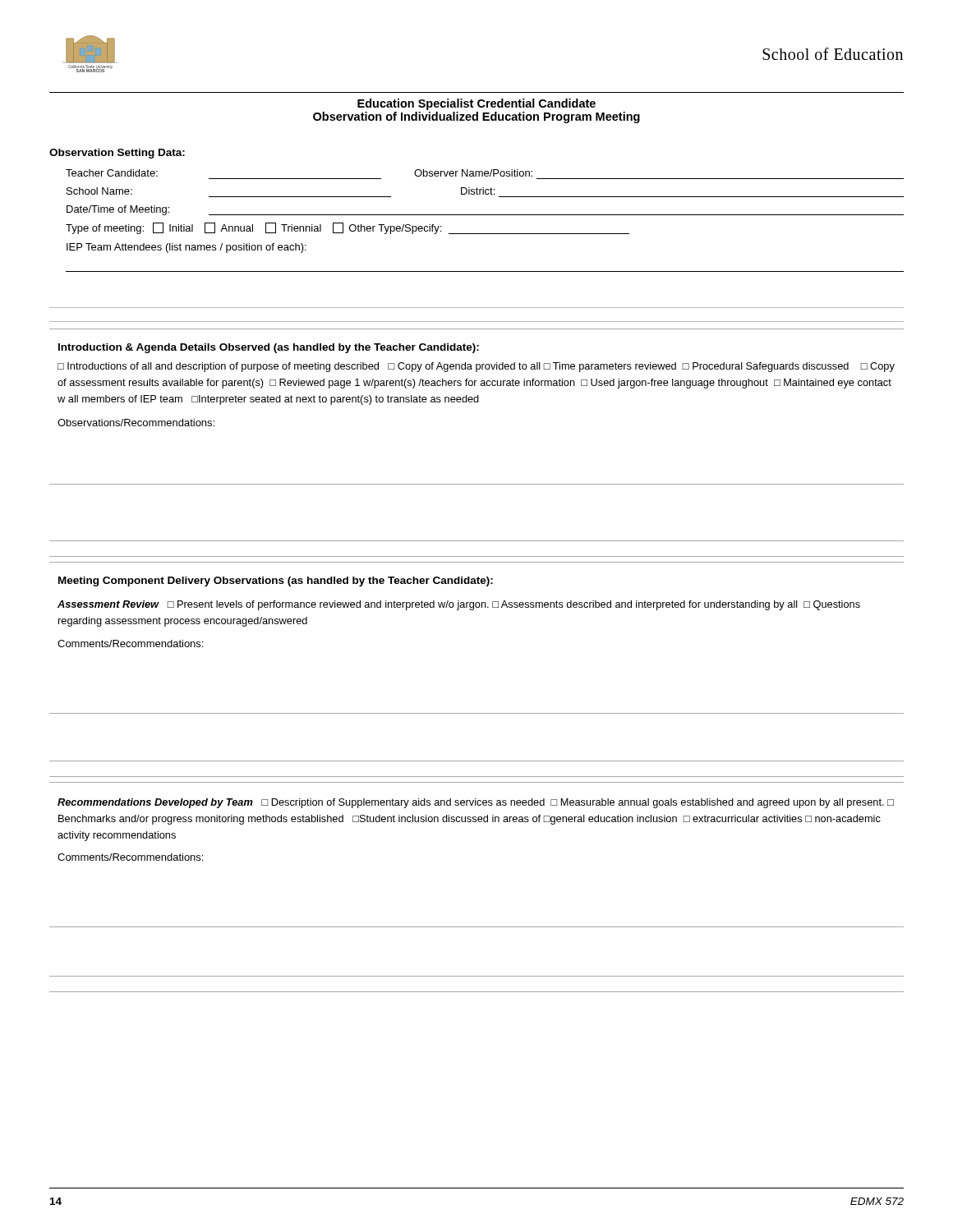Locate the text with the text "School of Education"
953x1232 pixels.
pos(833,54)
